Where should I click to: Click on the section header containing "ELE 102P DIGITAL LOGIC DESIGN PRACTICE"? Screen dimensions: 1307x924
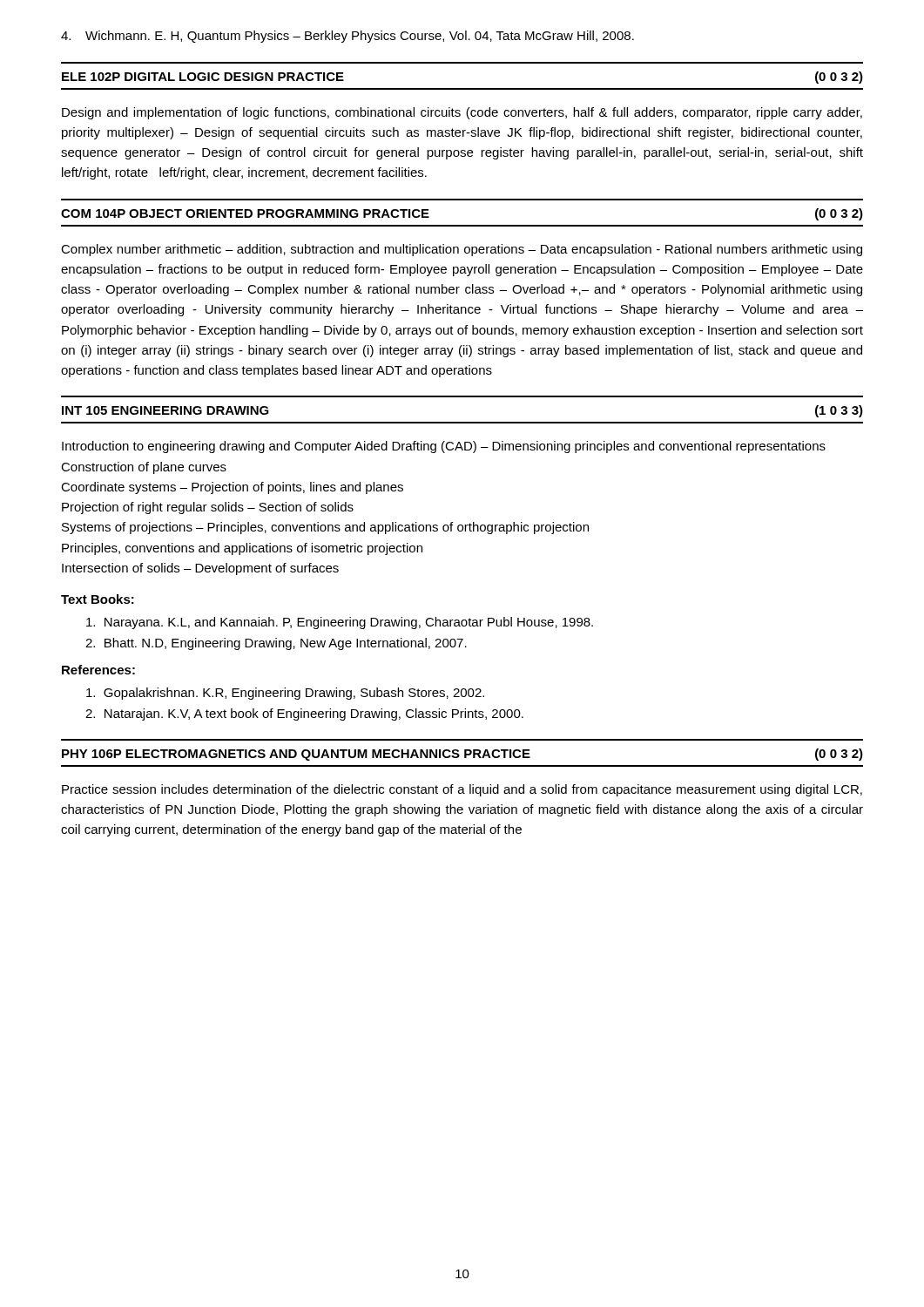209,77
